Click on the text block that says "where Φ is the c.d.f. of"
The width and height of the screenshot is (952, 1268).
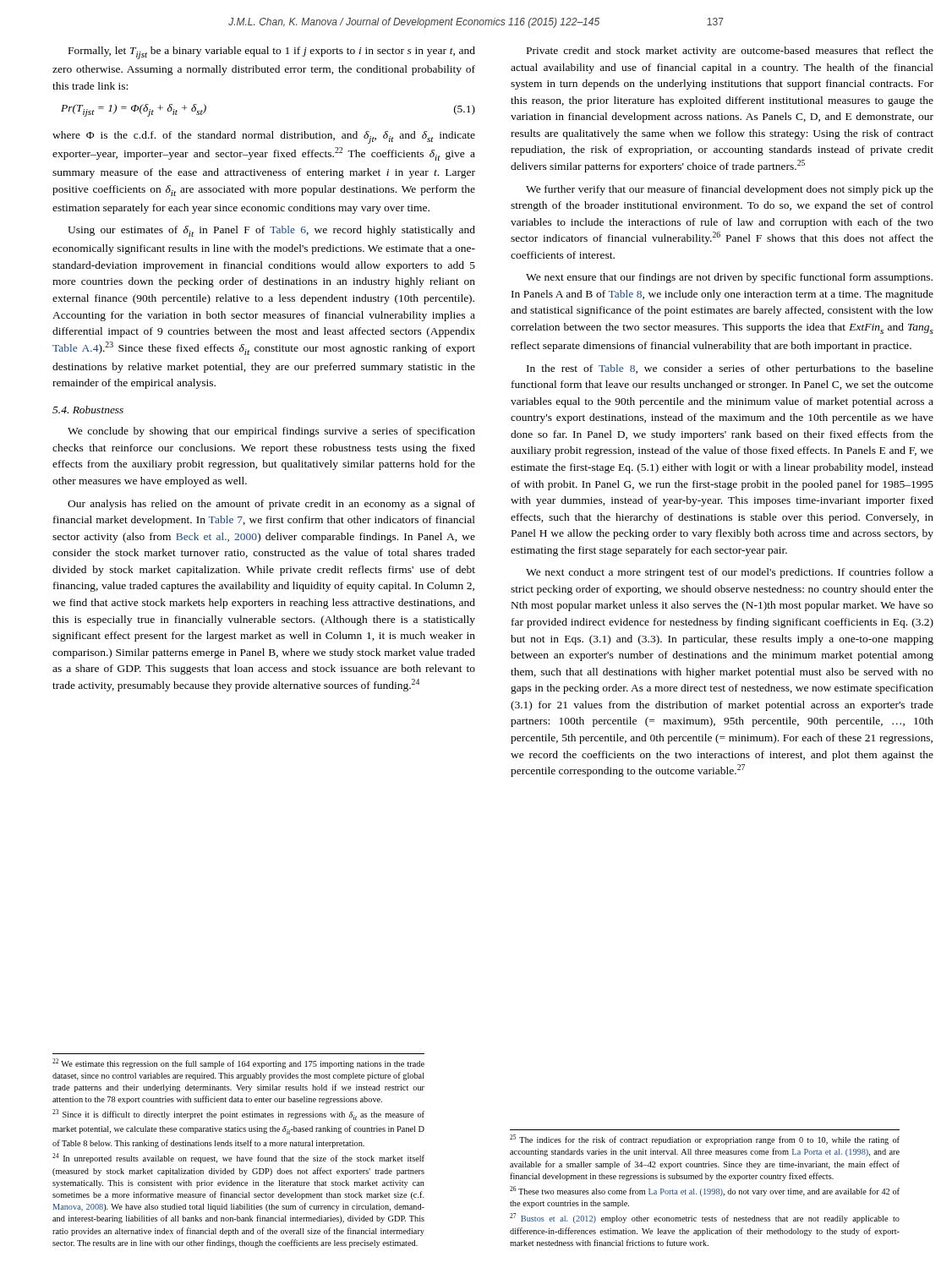(264, 259)
